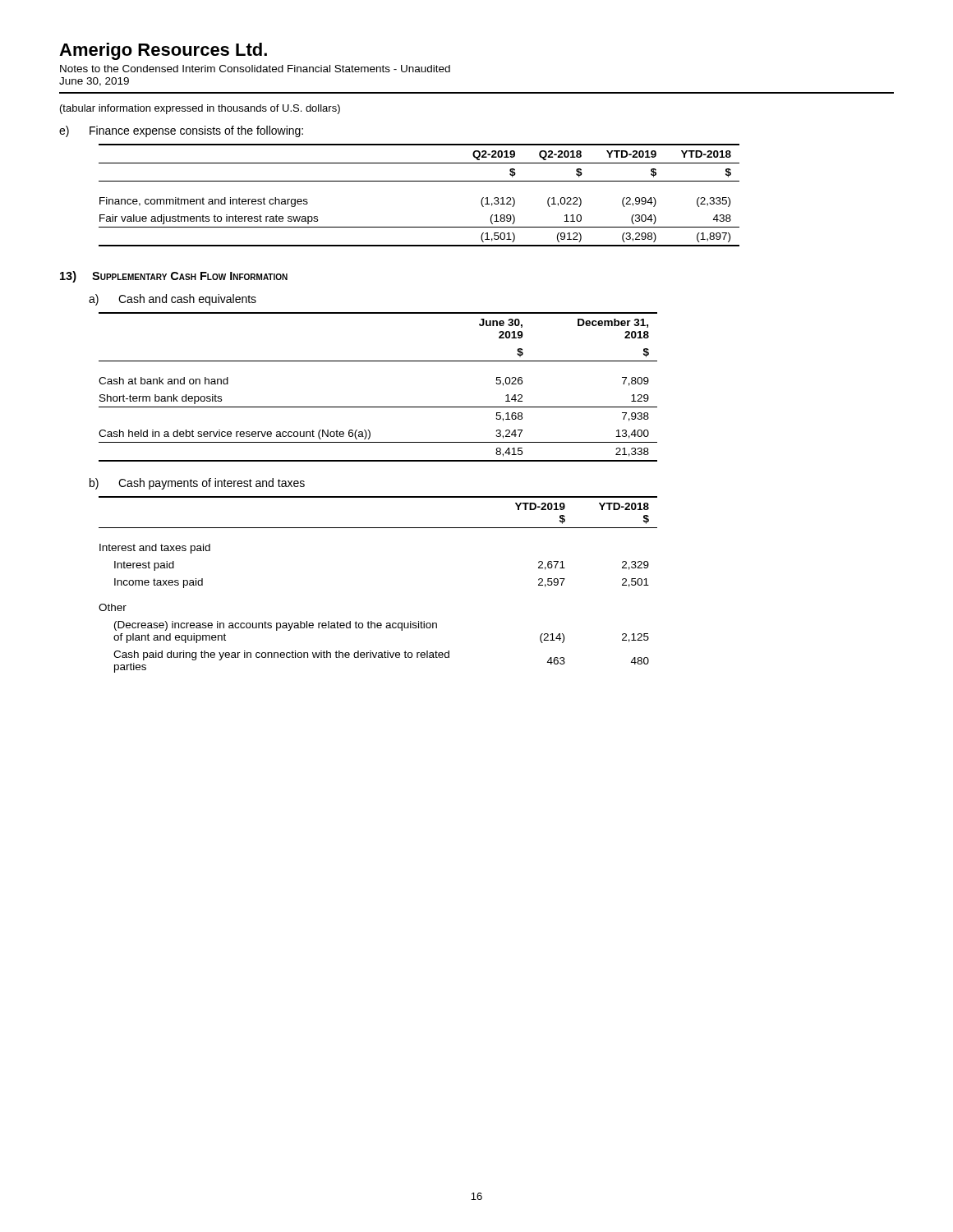This screenshot has width=953, height=1232.
Task: Click on the table containing "Fair value adjustments to"
Action: click(496, 195)
